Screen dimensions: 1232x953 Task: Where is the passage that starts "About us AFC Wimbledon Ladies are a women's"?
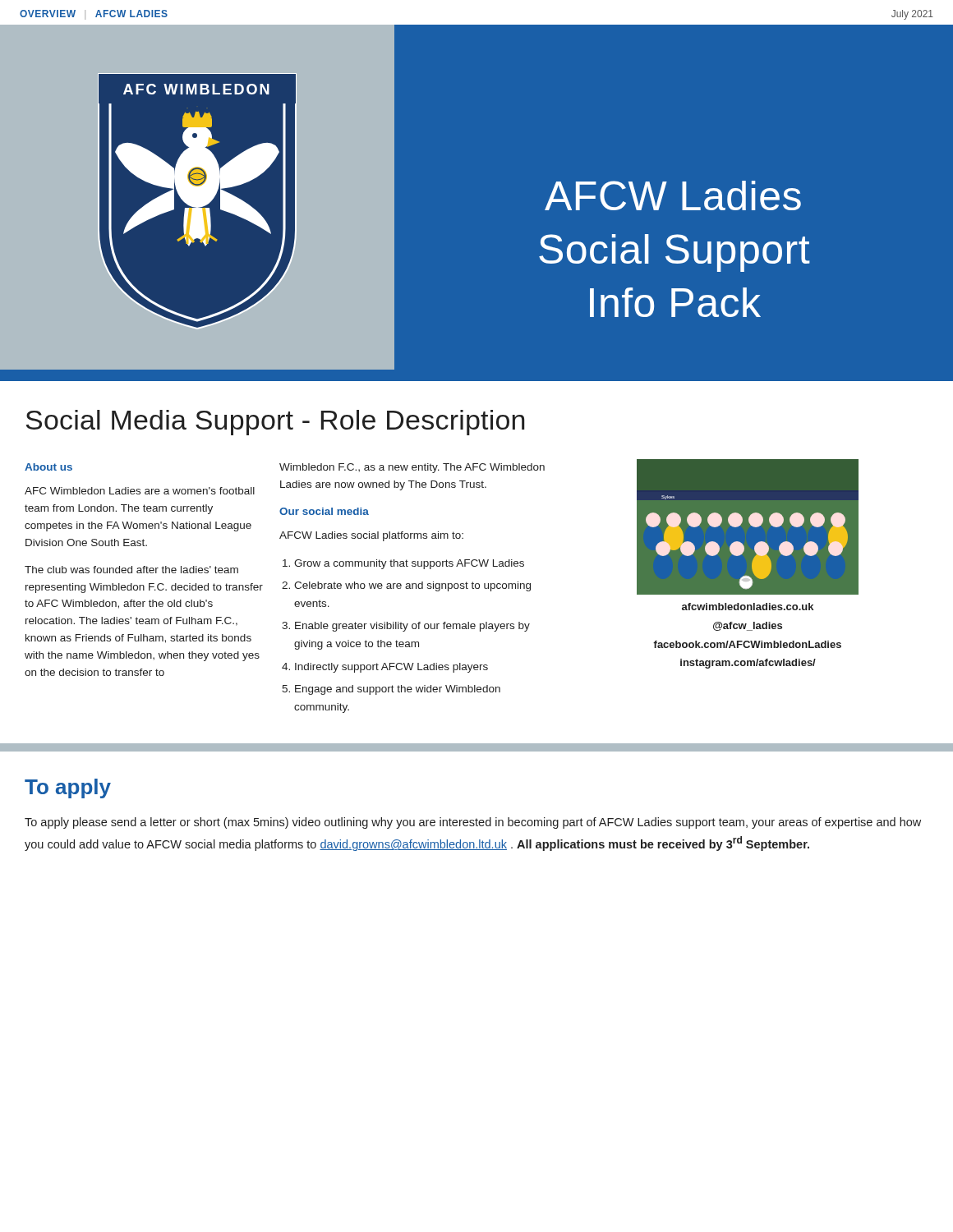[144, 570]
